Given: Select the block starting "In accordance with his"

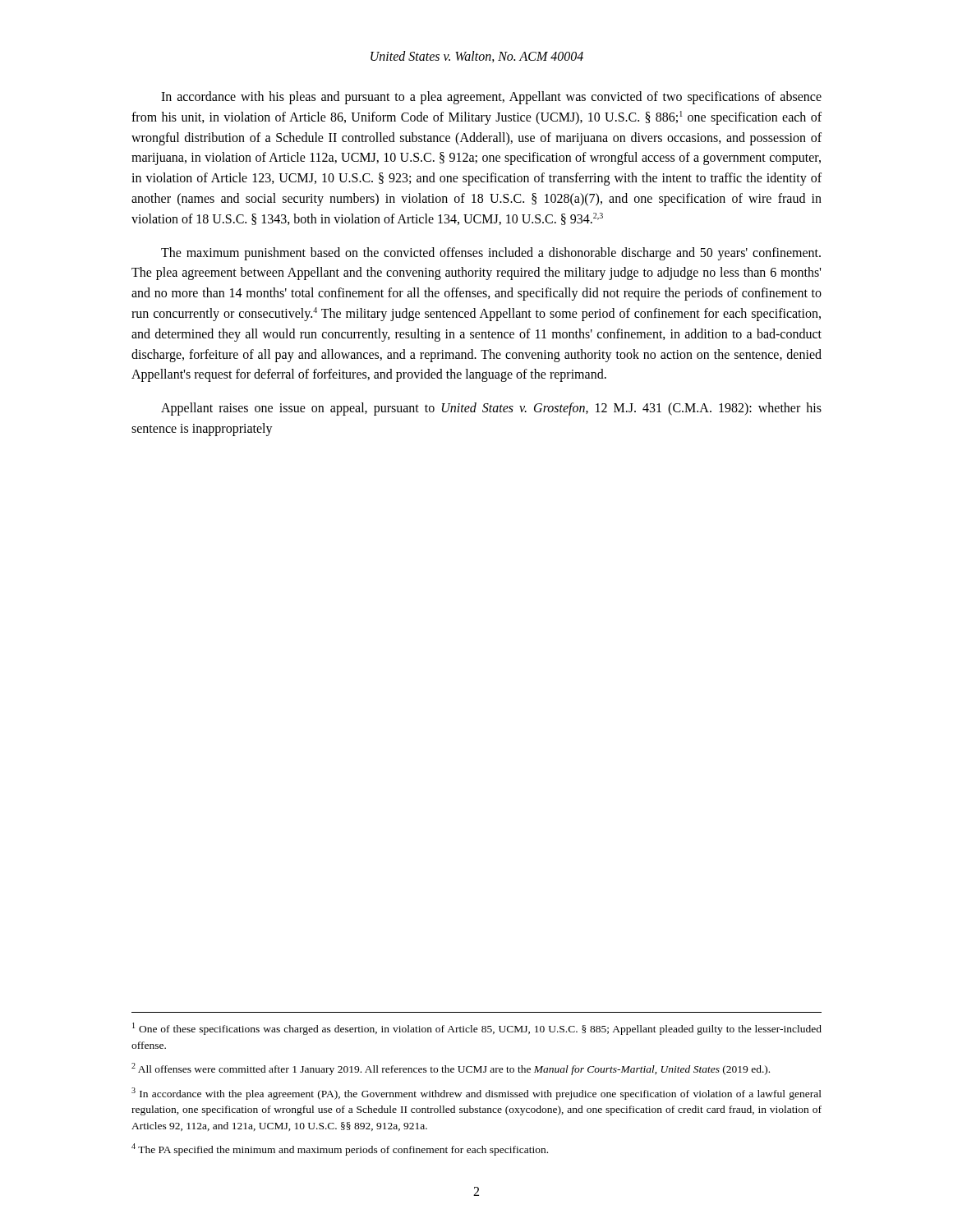Looking at the screenshot, I should click(x=476, y=158).
